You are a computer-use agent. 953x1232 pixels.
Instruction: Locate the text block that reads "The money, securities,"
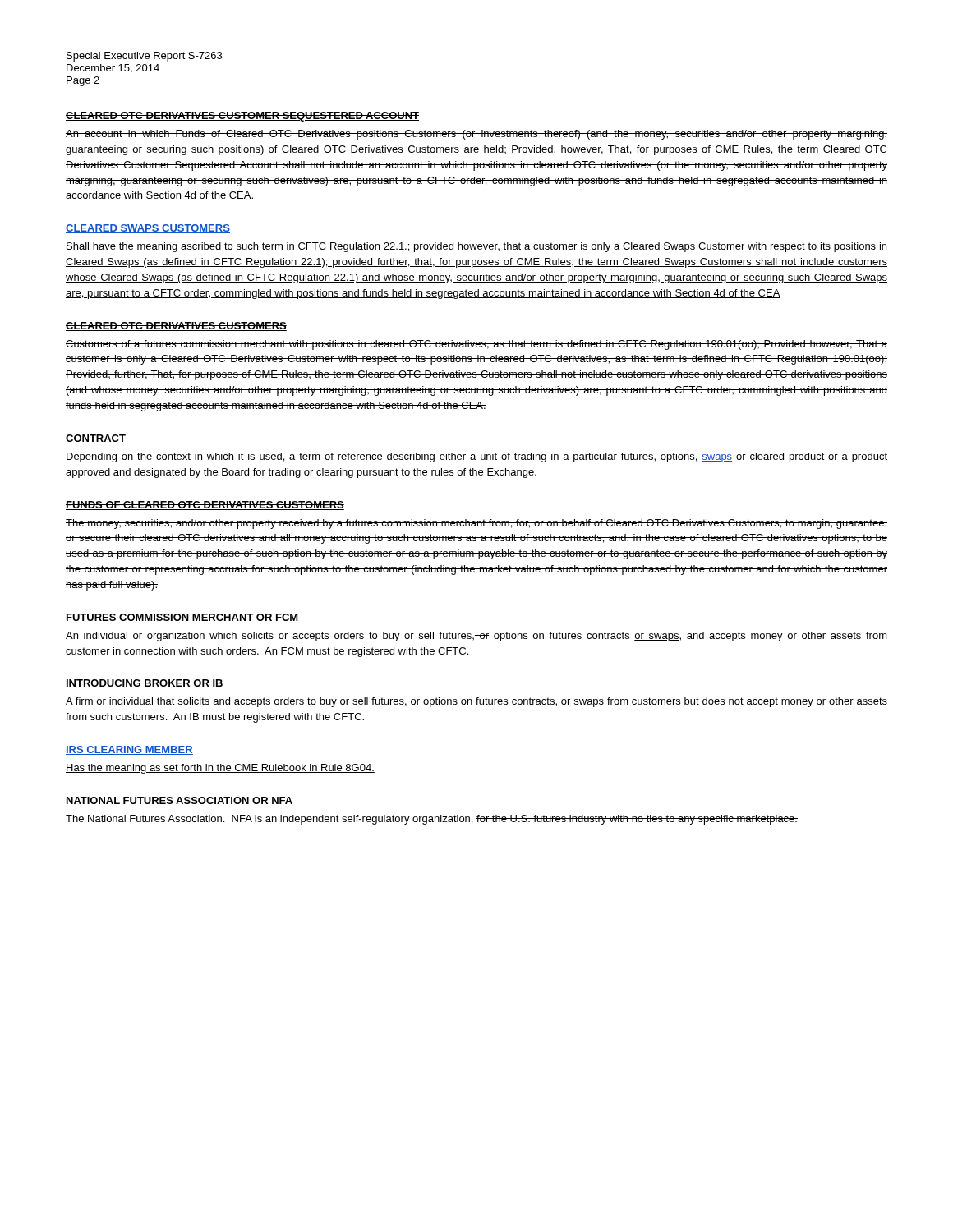point(476,553)
